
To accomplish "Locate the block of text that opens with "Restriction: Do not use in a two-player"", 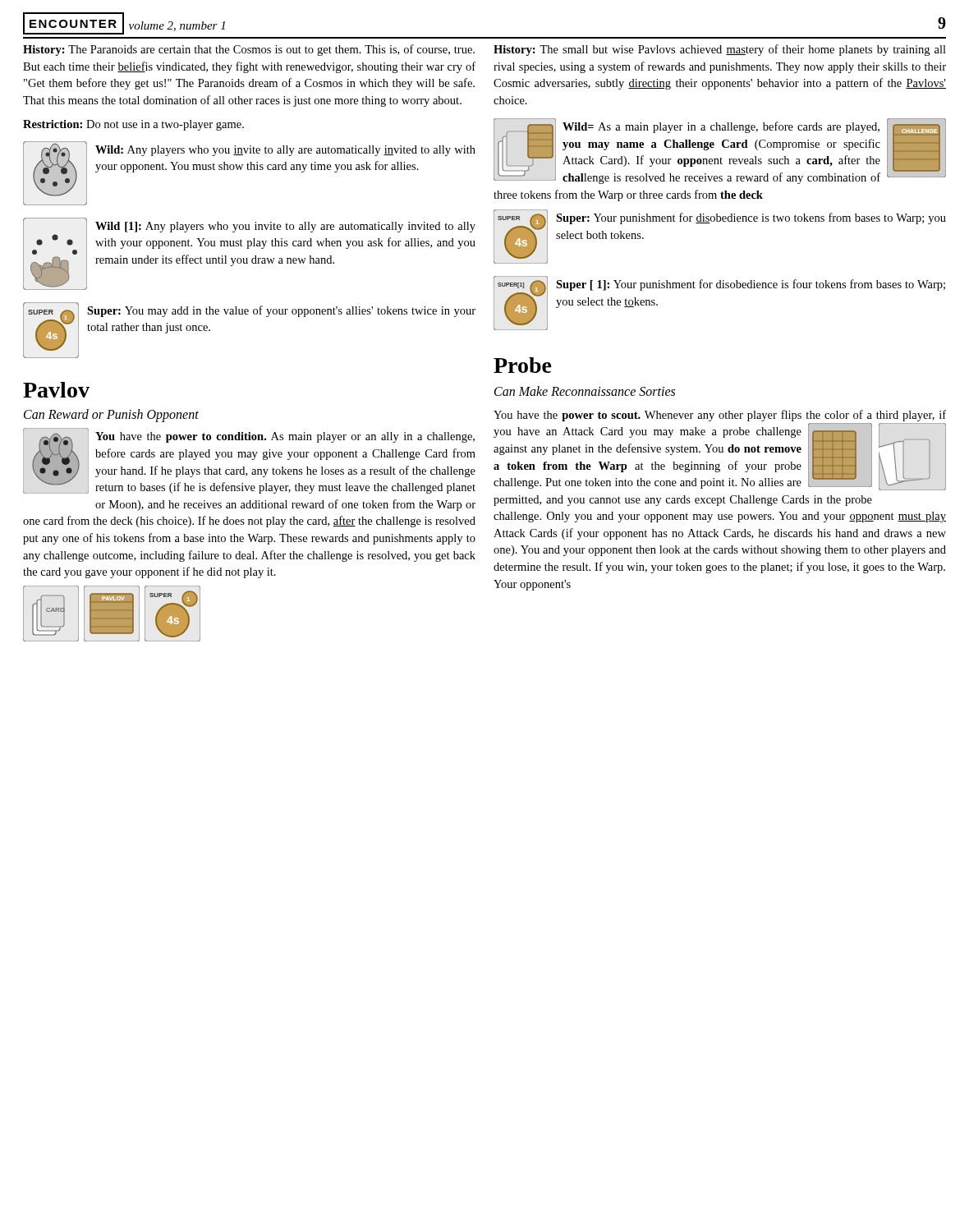I will pos(134,124).
